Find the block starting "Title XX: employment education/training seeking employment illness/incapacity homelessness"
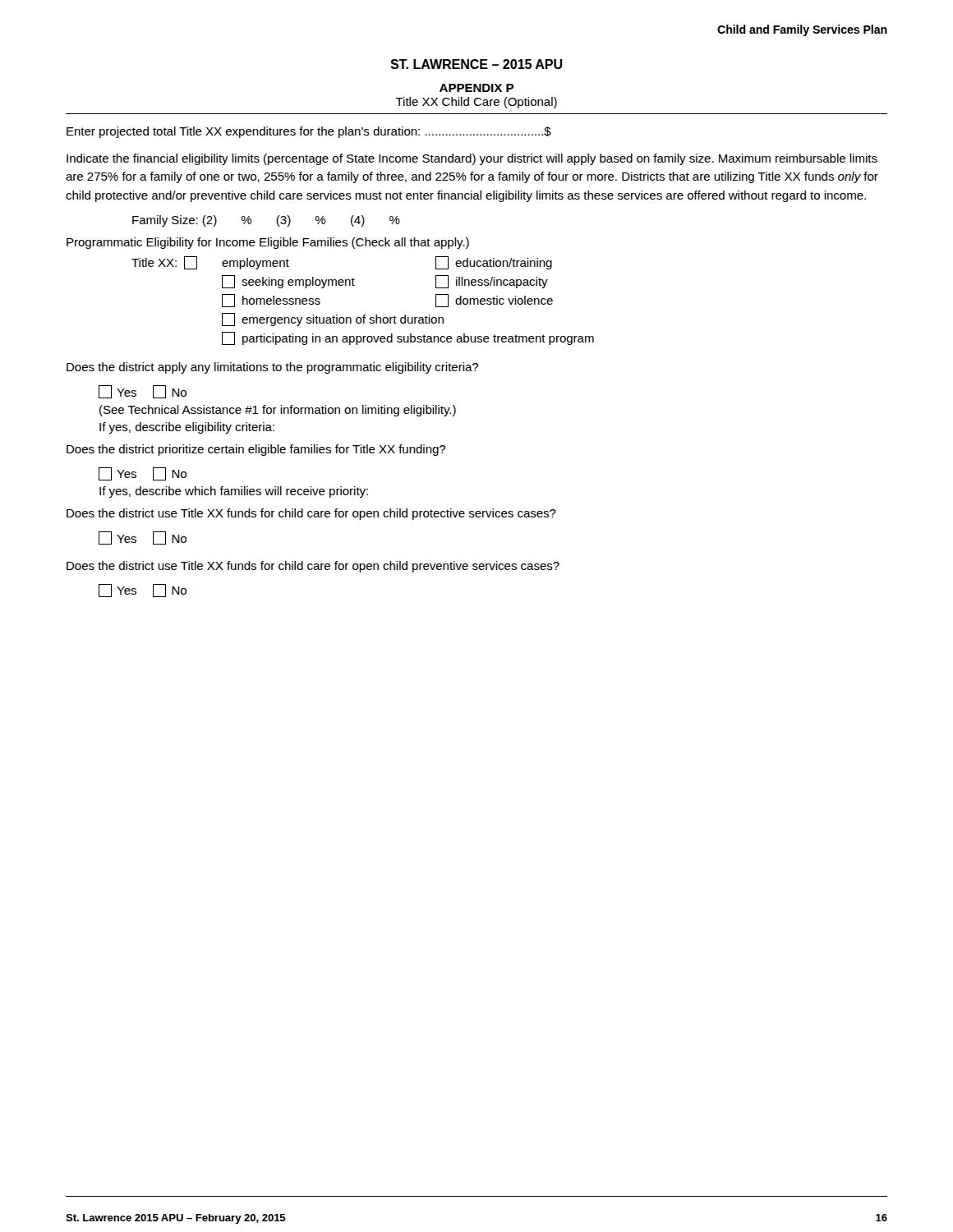The width and height of the screenshot is (953, 1232). coord(509,303)
